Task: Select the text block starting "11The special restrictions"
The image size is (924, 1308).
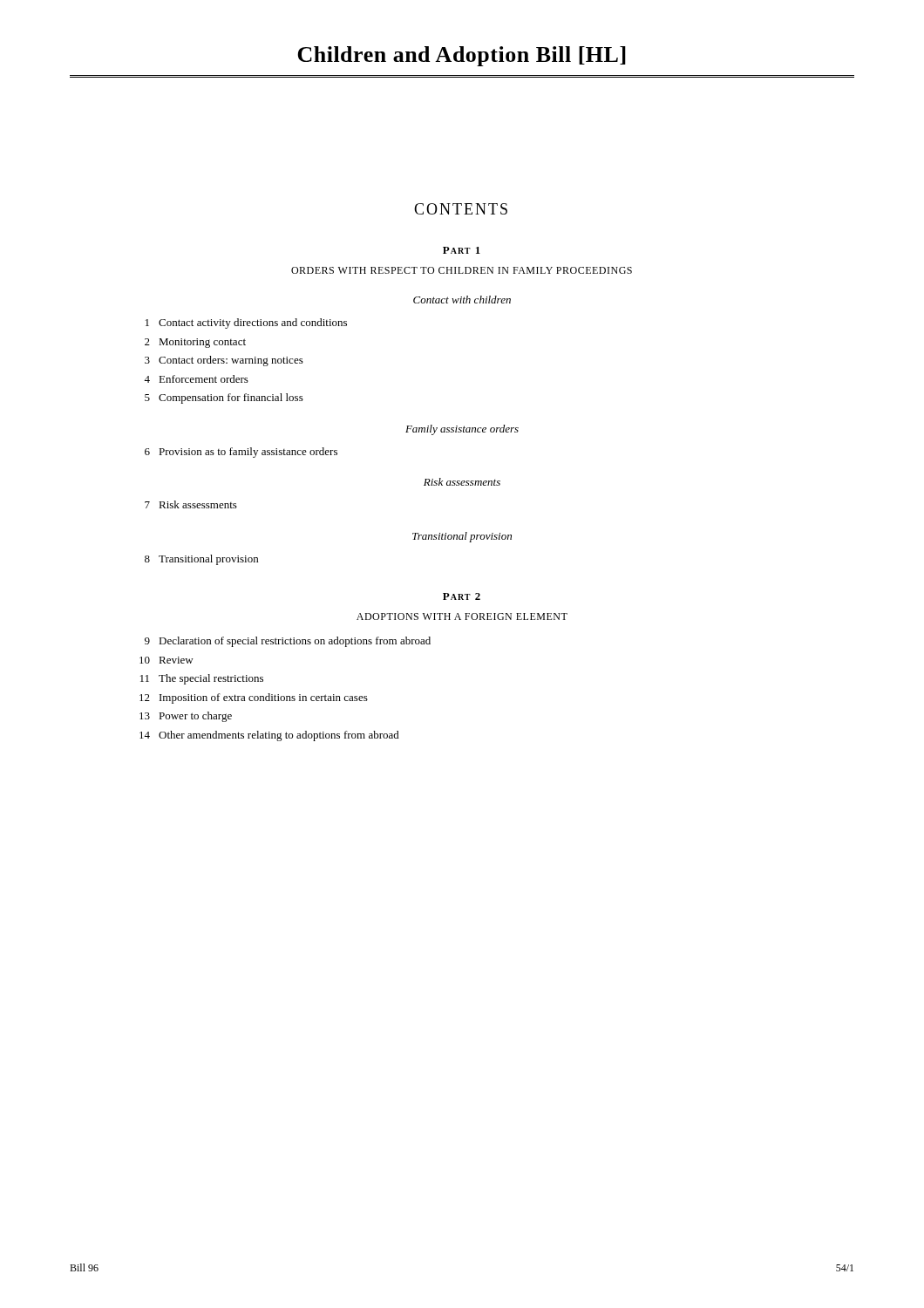Action: (202, 679)
